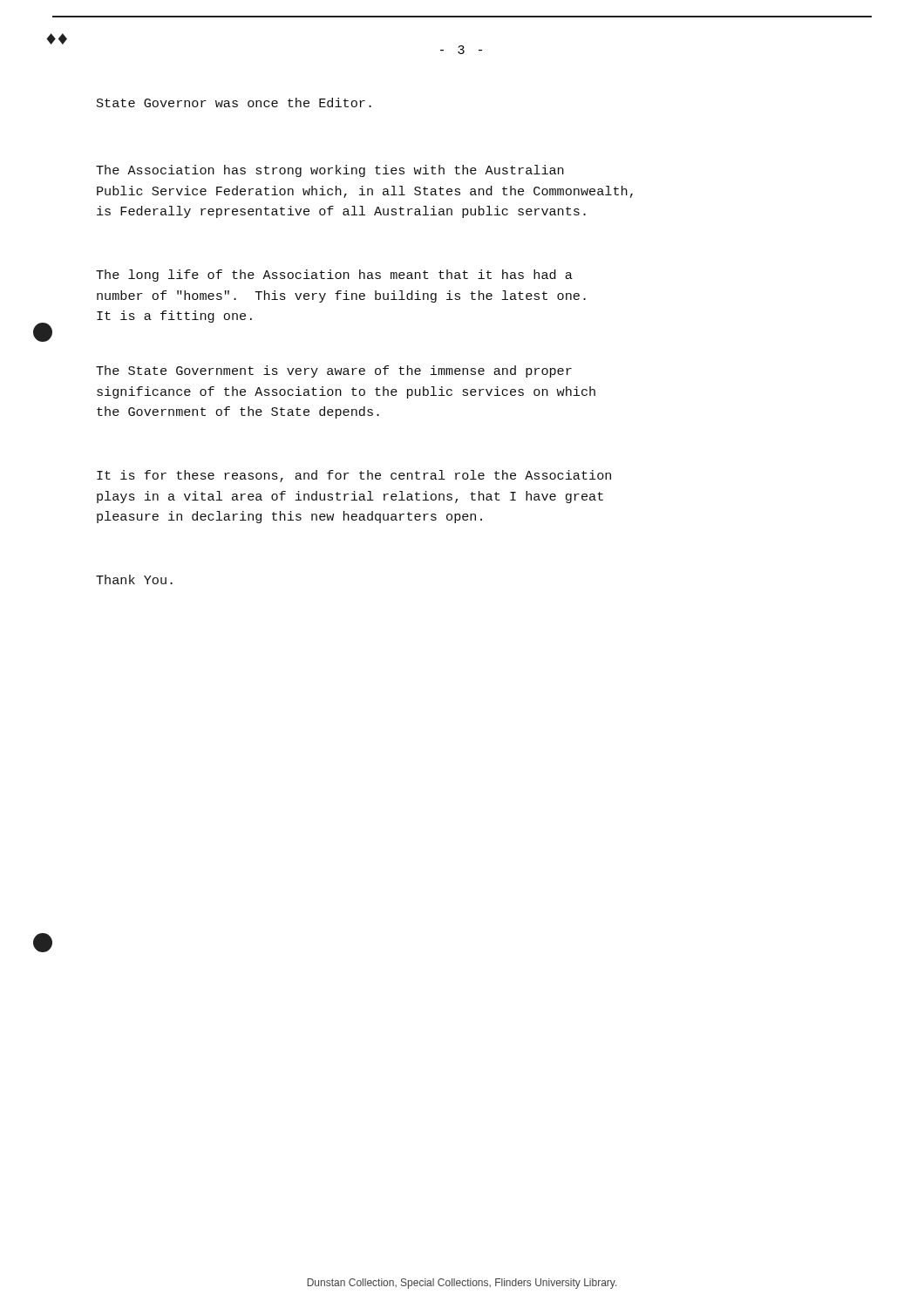Select the text containing "State Governor was once the Editor."
Viewport: 924px width, 1308px height.
(235, 104)
